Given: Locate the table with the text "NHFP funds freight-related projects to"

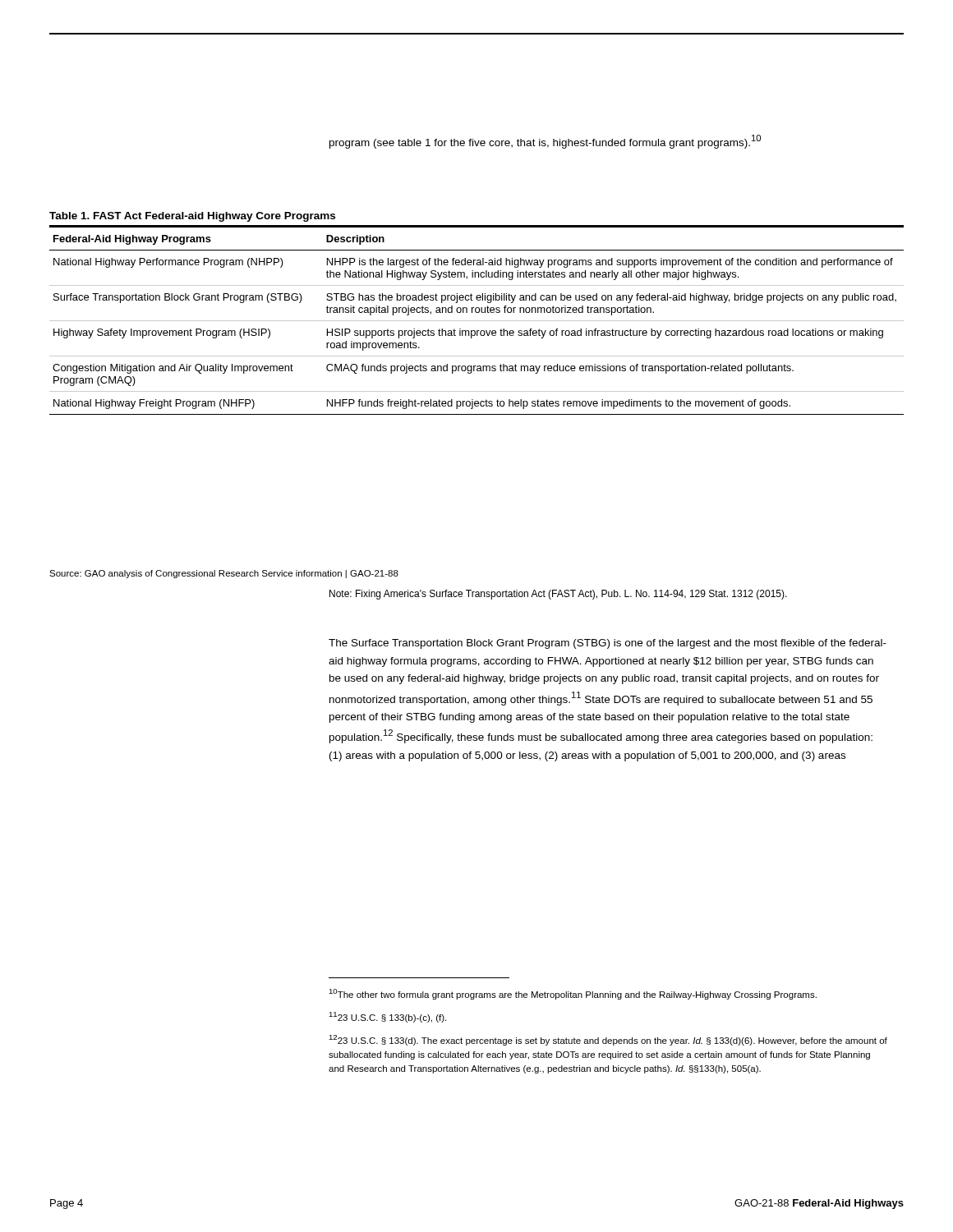Looking at the screenshot, I should coord(476,321).
